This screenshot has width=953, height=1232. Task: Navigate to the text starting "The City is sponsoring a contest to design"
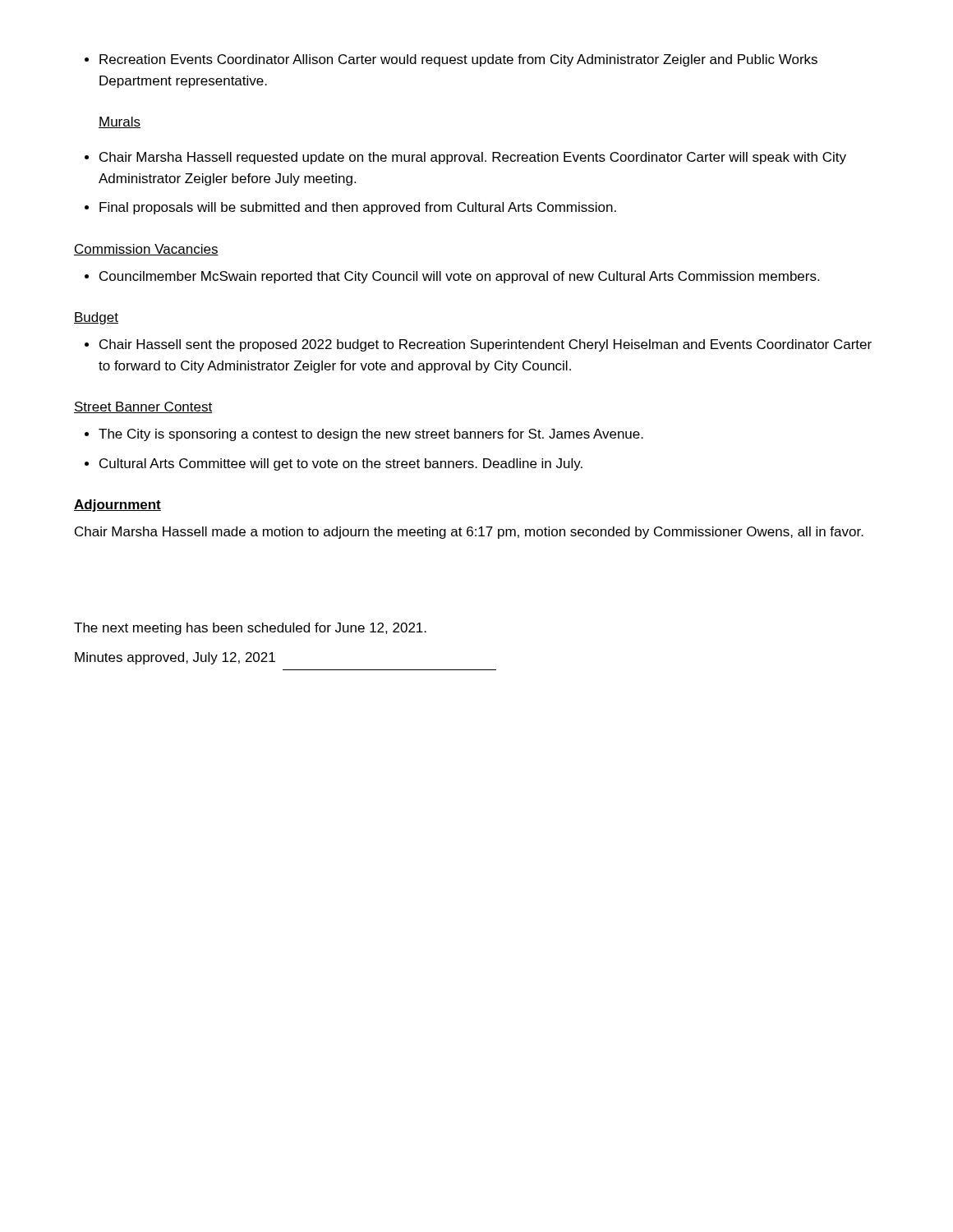(x=476, y=434)
